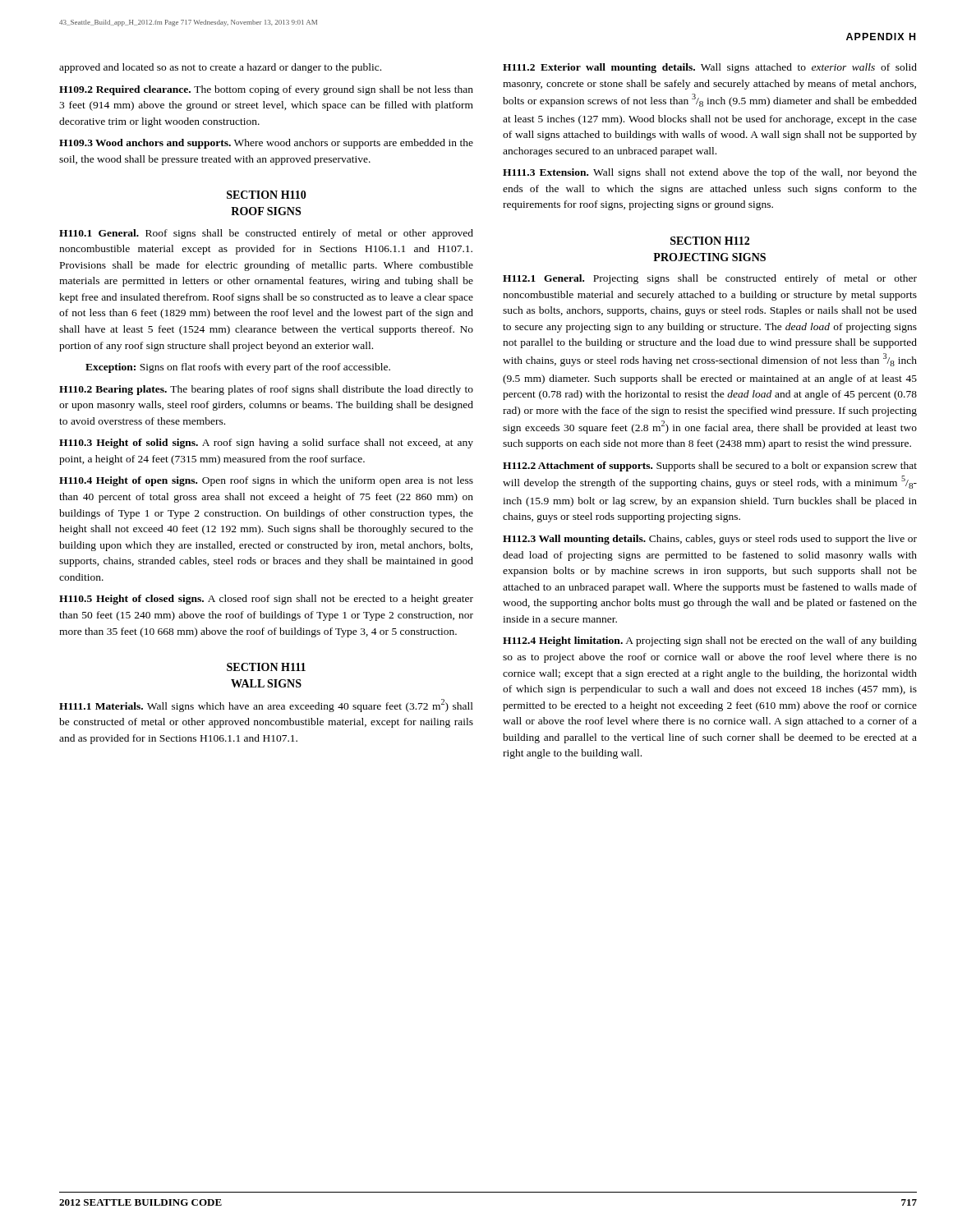Find the text block that says "approved and located so"
976x1232 pixels.
(221, 67)
